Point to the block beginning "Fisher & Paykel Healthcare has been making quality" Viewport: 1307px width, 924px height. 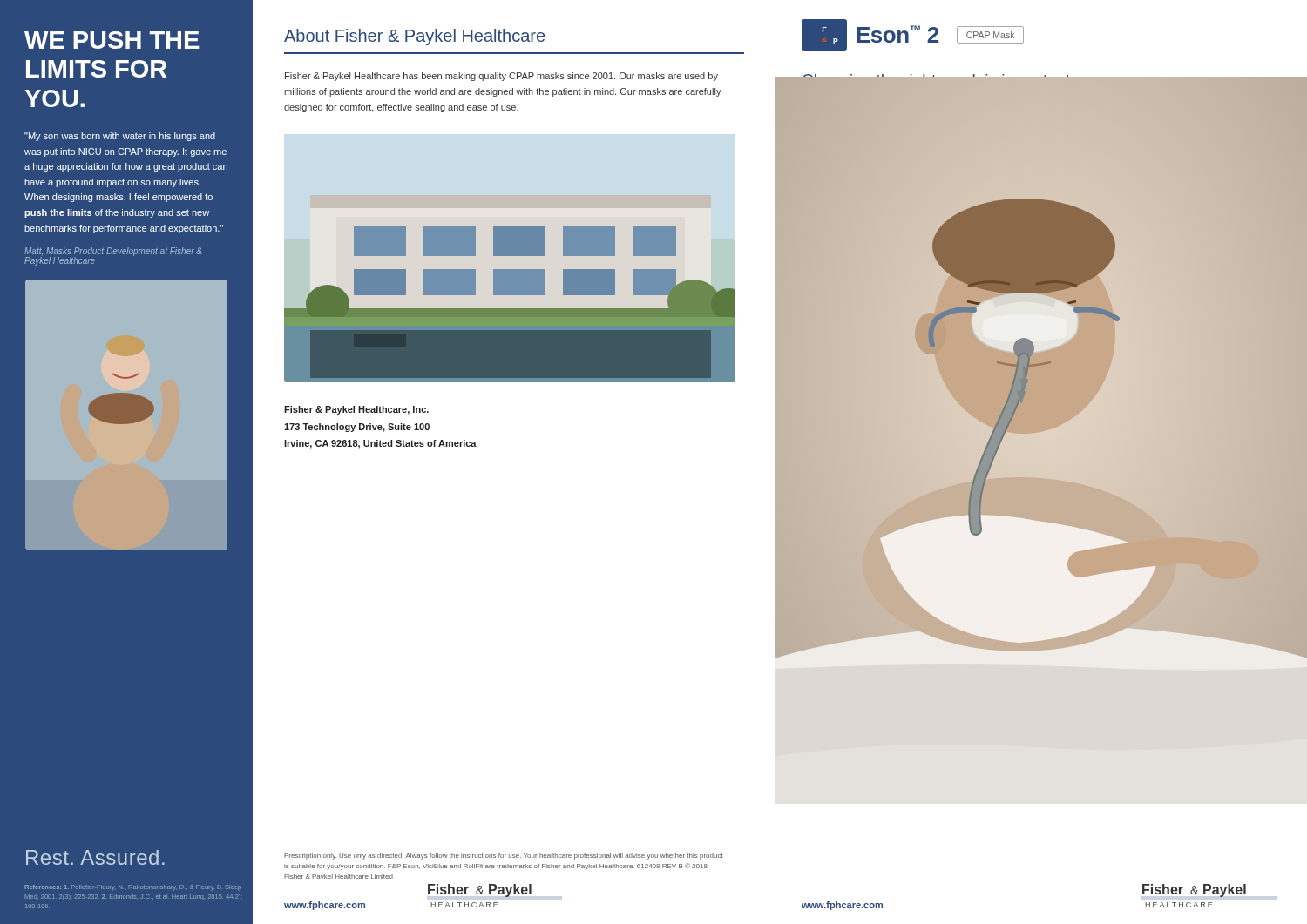(502, 92)
